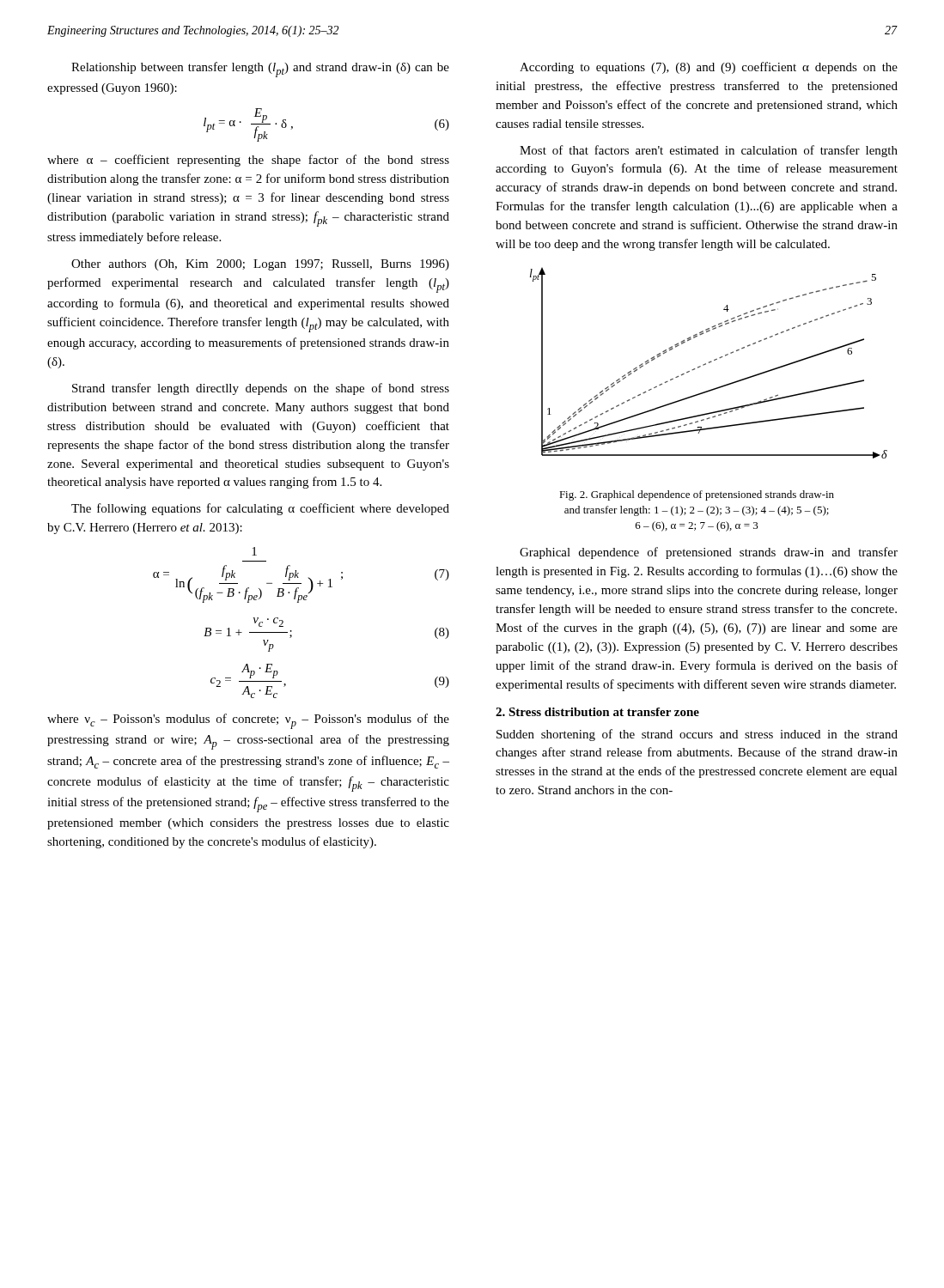This screenshot has height=1288, width=944.
Task: Select the block starting "c2 = Ap · Ep Ac"
Action: (260, 681)
